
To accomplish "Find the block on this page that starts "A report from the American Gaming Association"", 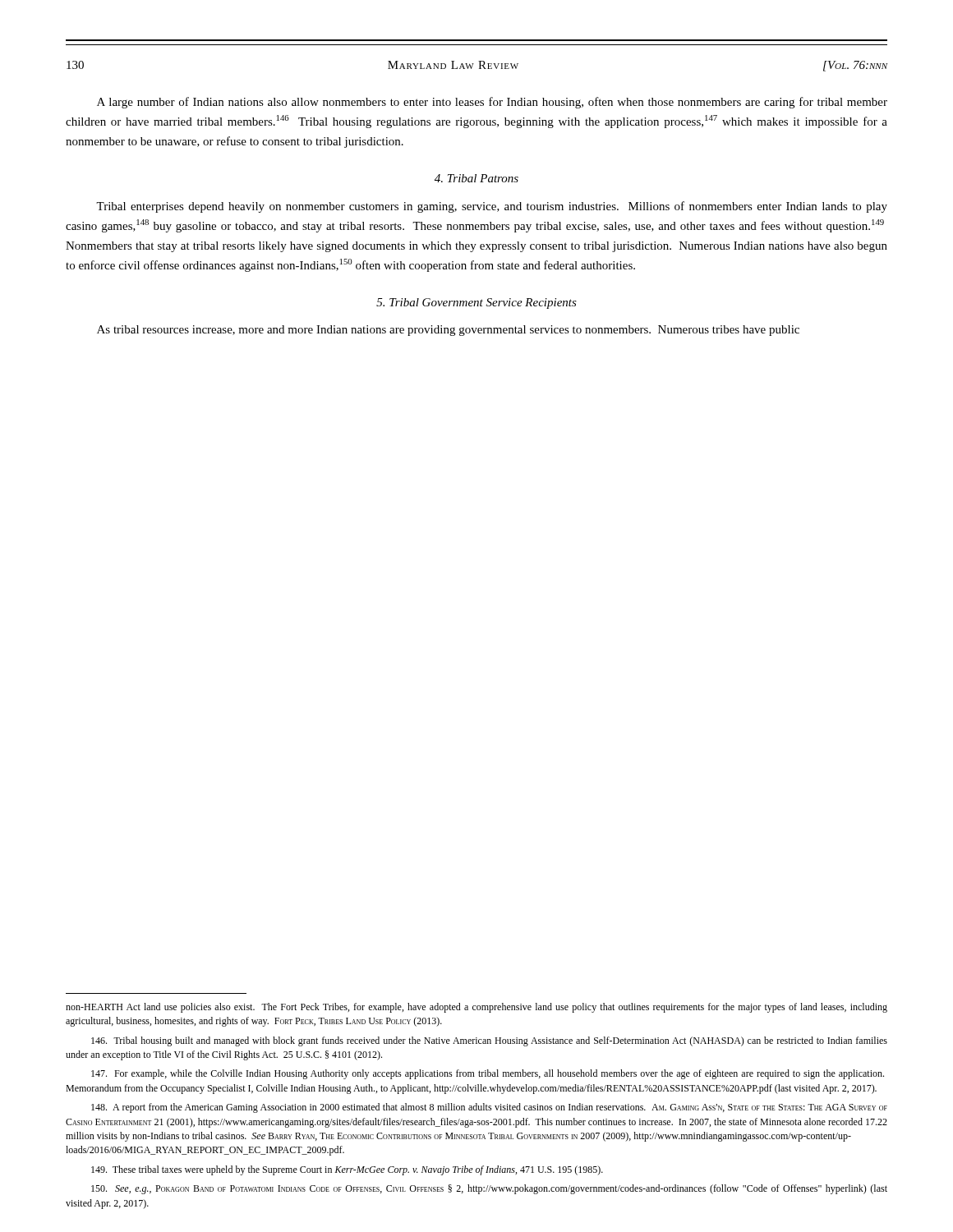I will click(x=476, y=1129).
